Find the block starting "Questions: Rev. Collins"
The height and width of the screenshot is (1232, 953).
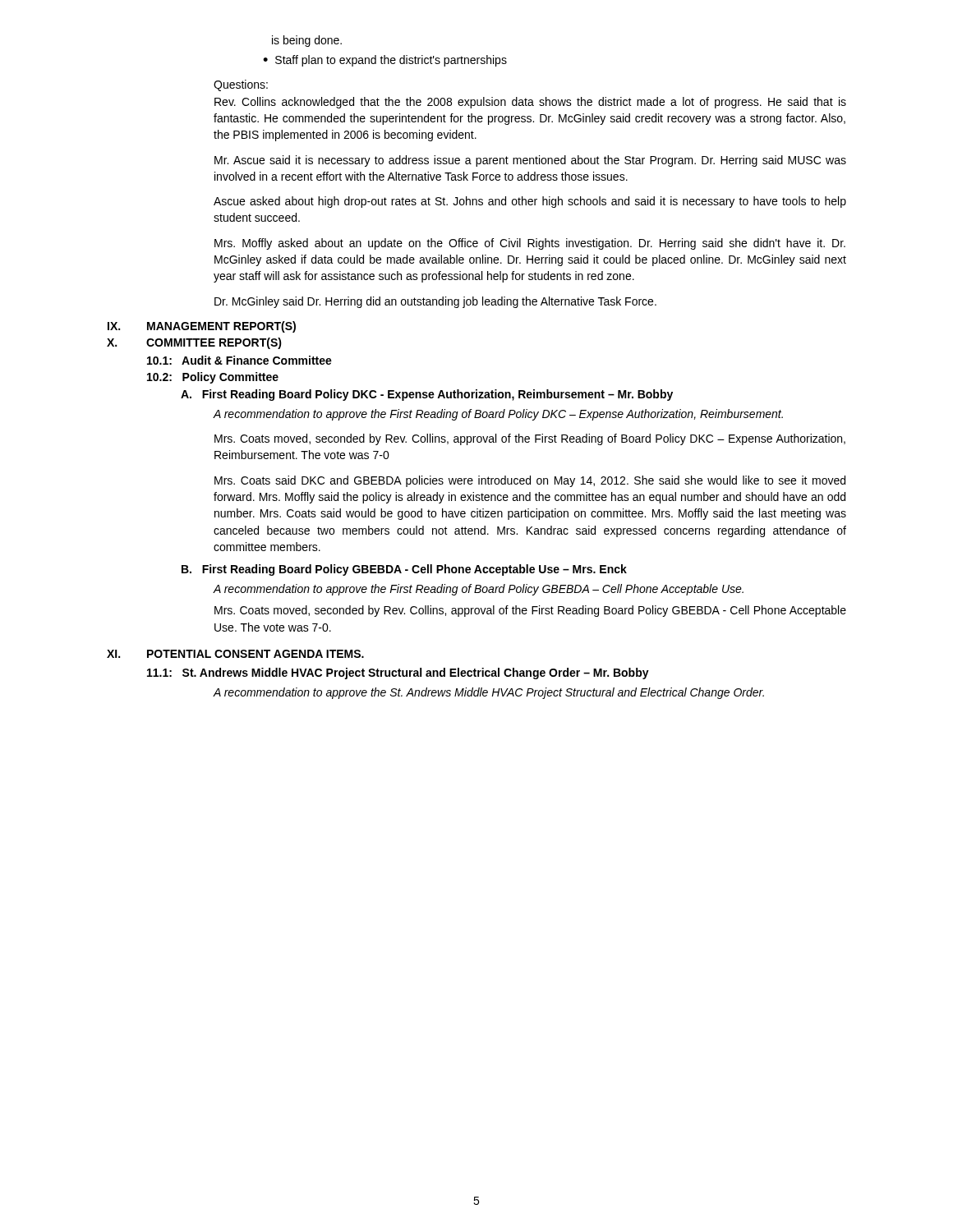[530, 110]
